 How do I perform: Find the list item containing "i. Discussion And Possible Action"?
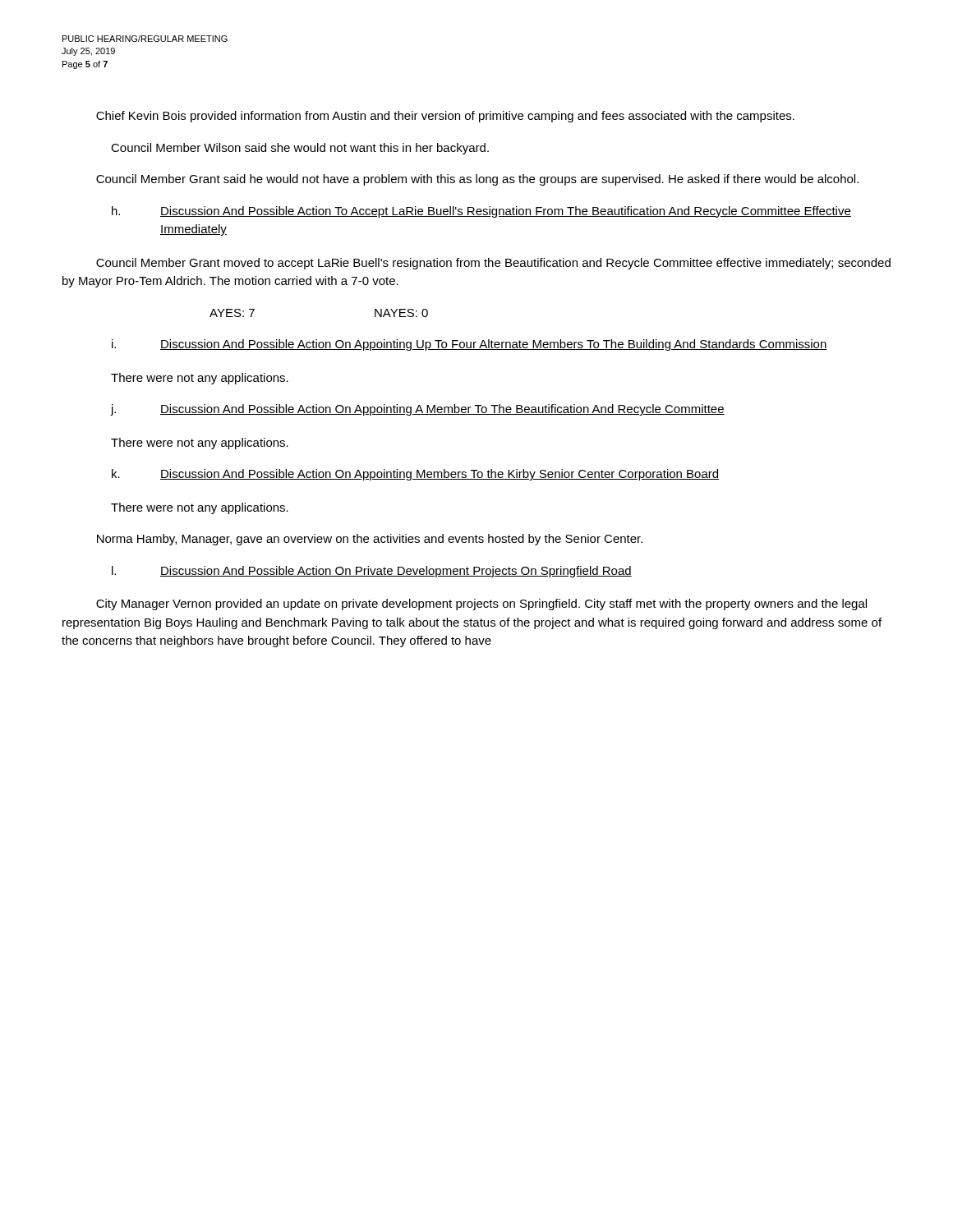click(476, 344)
